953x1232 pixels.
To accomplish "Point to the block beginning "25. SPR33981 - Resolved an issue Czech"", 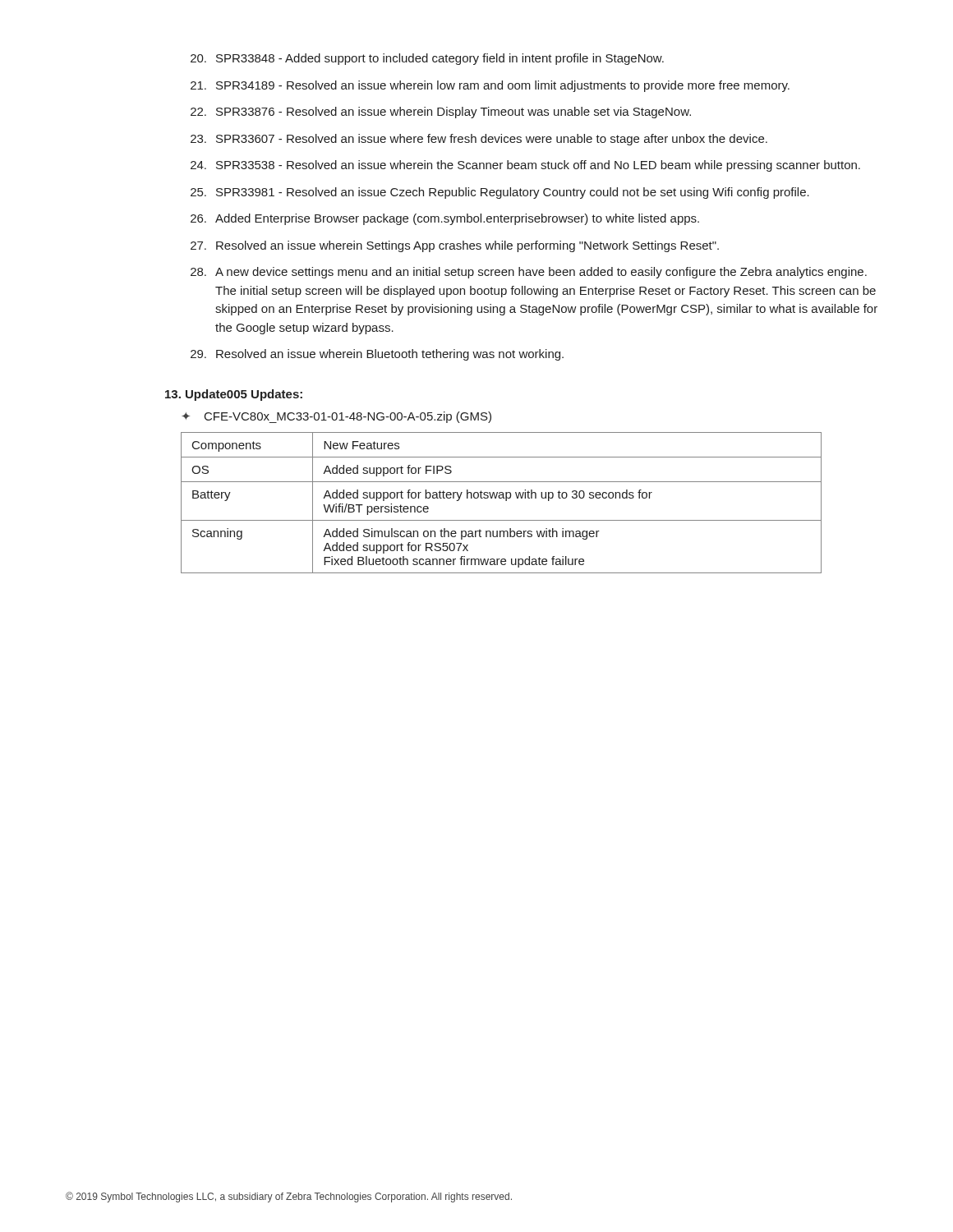I will (x=526, y=192).
